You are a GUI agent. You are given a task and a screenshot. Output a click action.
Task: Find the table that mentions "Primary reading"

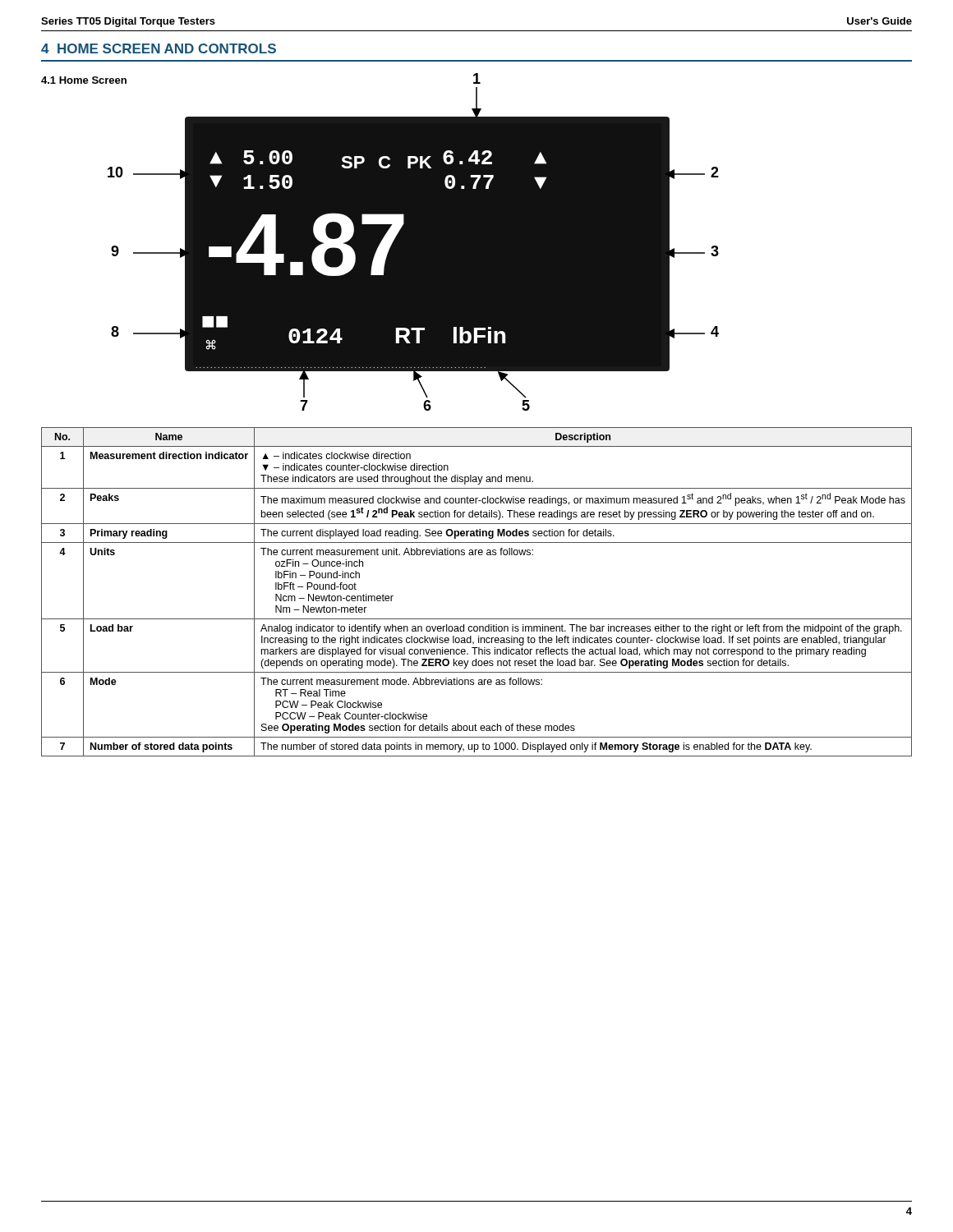tap(476, 592)
